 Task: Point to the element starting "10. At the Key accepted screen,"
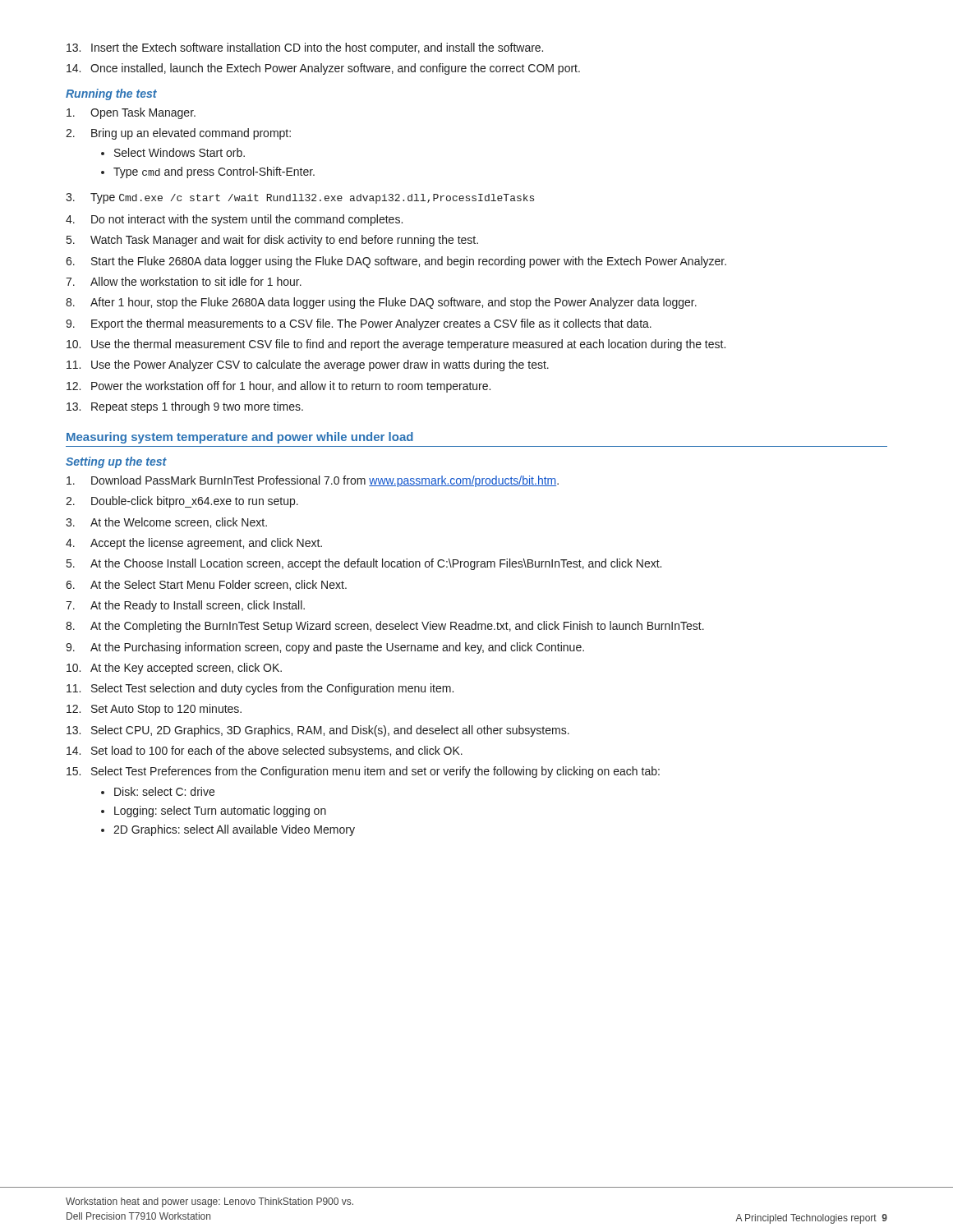(x=174, y=668)
